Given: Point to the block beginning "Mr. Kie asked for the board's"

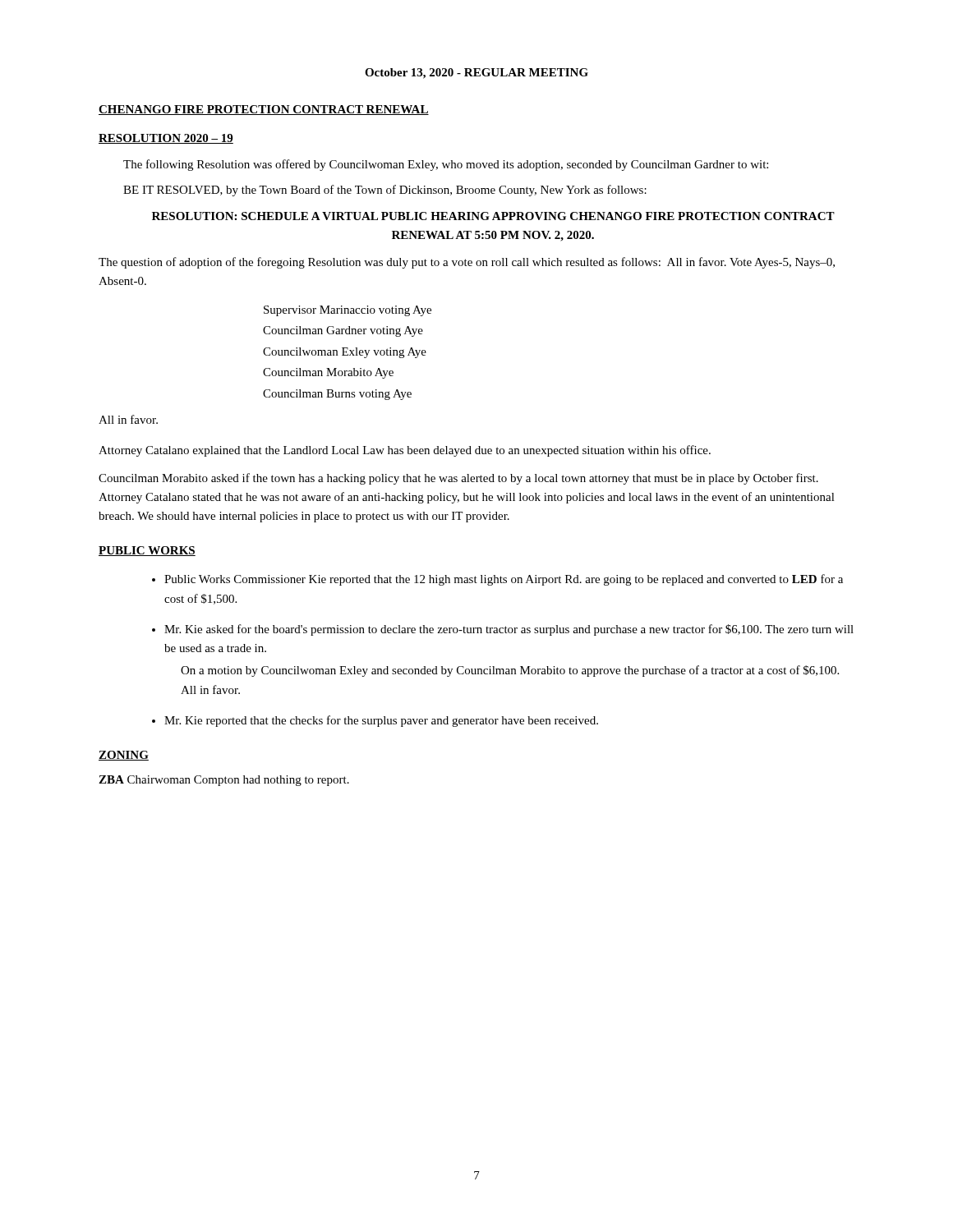Looking at the screenshot, I should (x=509, y=661).
